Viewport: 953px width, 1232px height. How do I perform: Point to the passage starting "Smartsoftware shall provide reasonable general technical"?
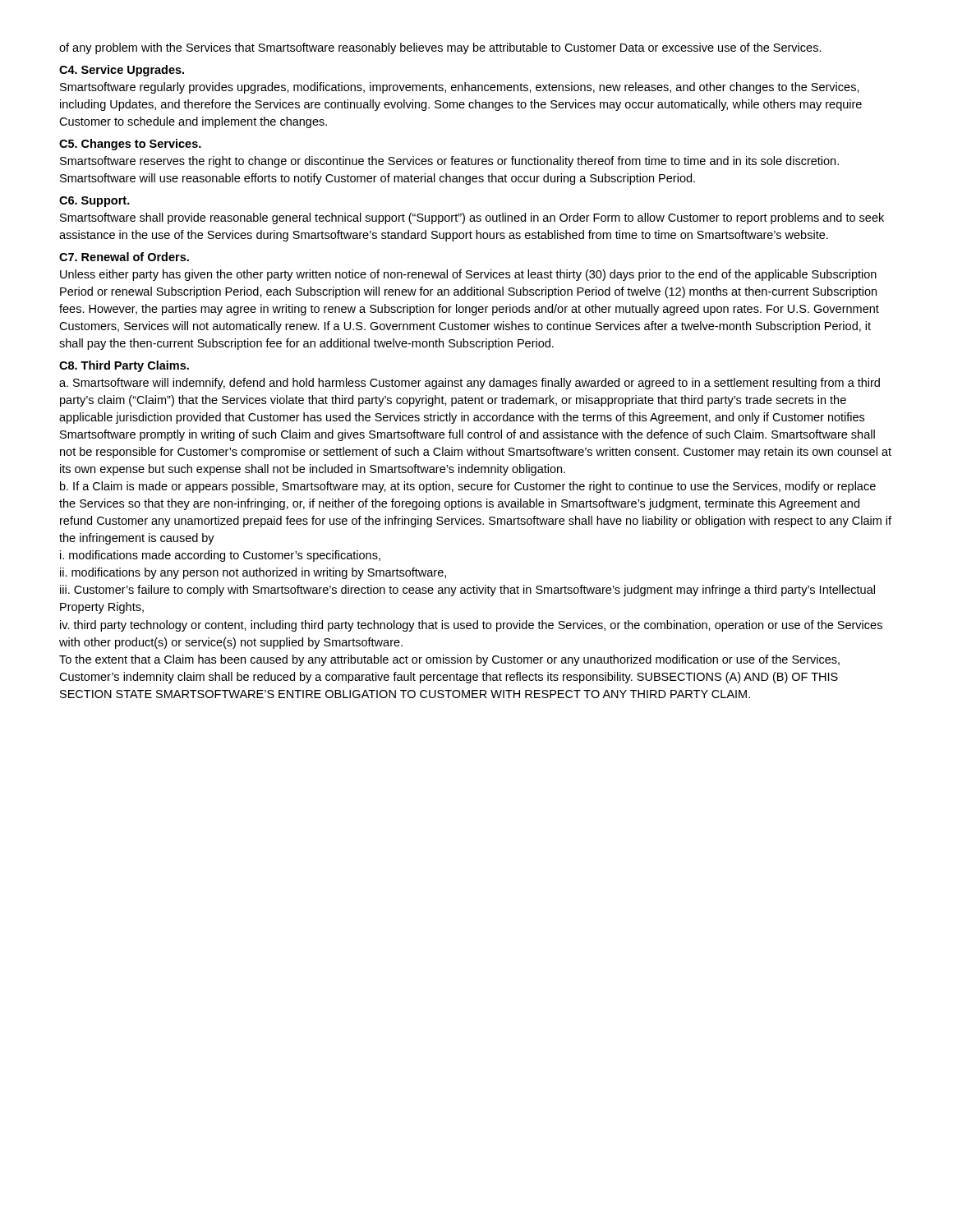tap(472, 226)
